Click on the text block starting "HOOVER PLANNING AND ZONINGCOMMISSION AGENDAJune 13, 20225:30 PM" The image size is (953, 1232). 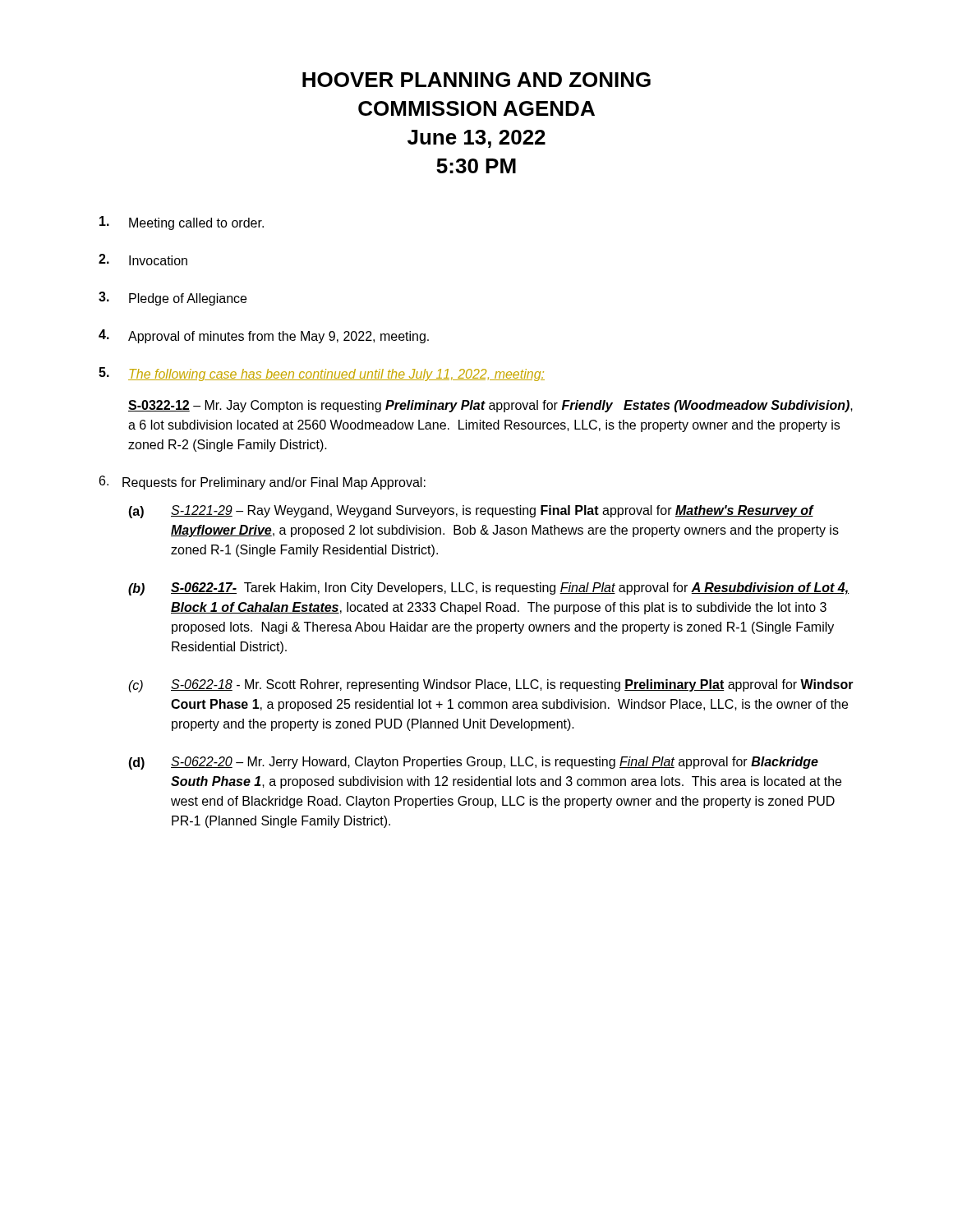pyautogui.click(x=476, y=123)
